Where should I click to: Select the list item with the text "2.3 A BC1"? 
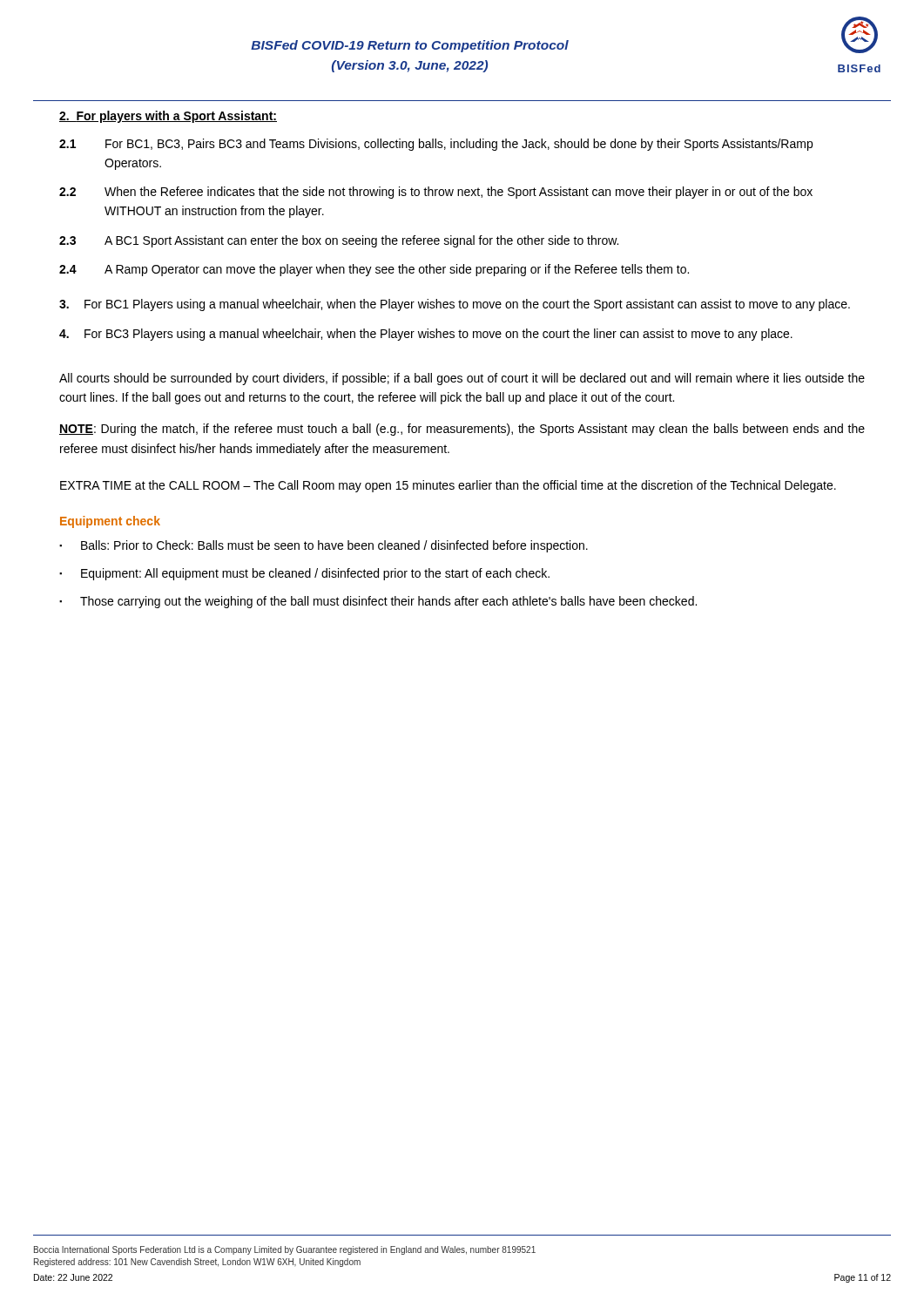[462, 241]
